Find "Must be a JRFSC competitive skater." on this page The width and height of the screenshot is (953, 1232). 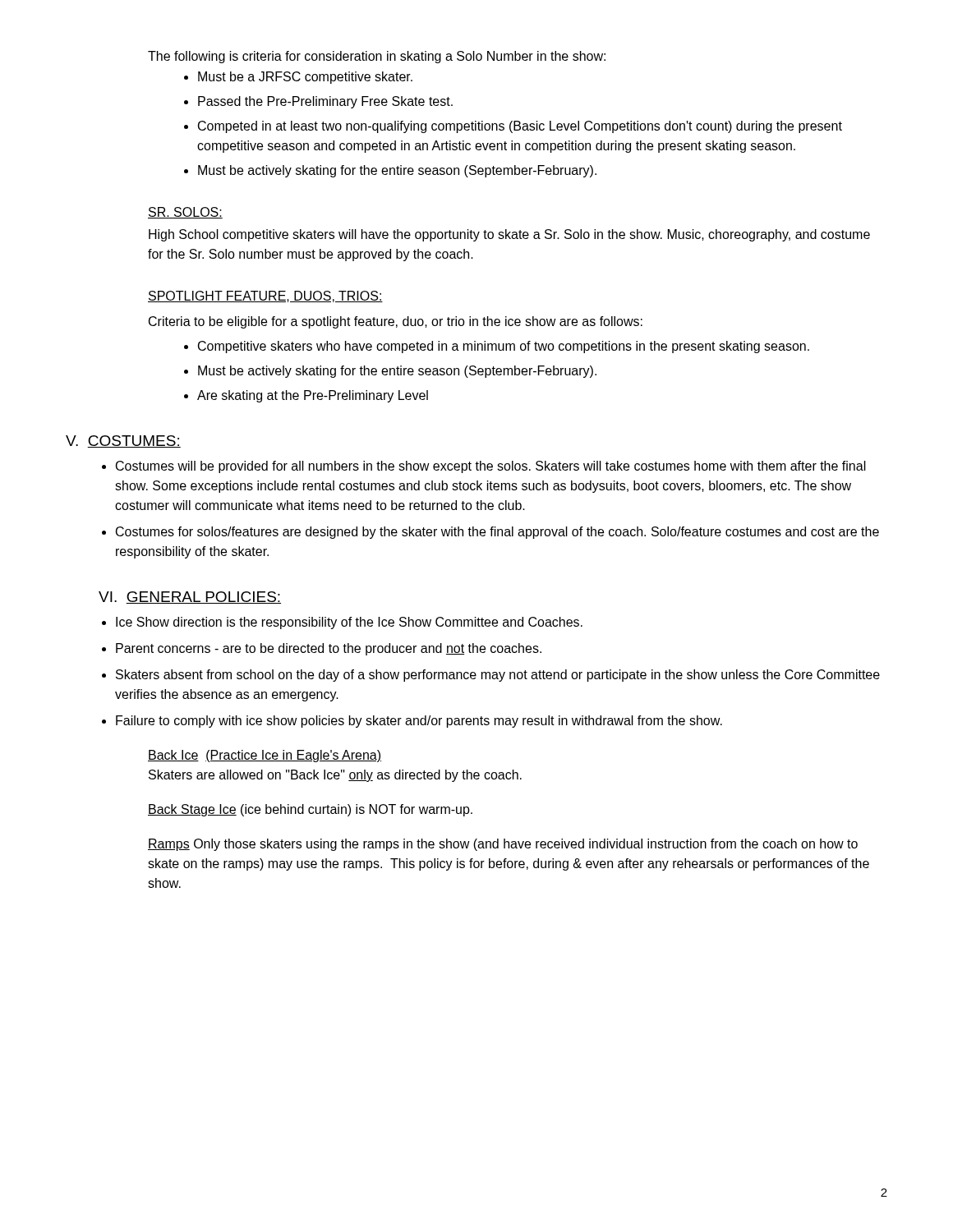305,77
